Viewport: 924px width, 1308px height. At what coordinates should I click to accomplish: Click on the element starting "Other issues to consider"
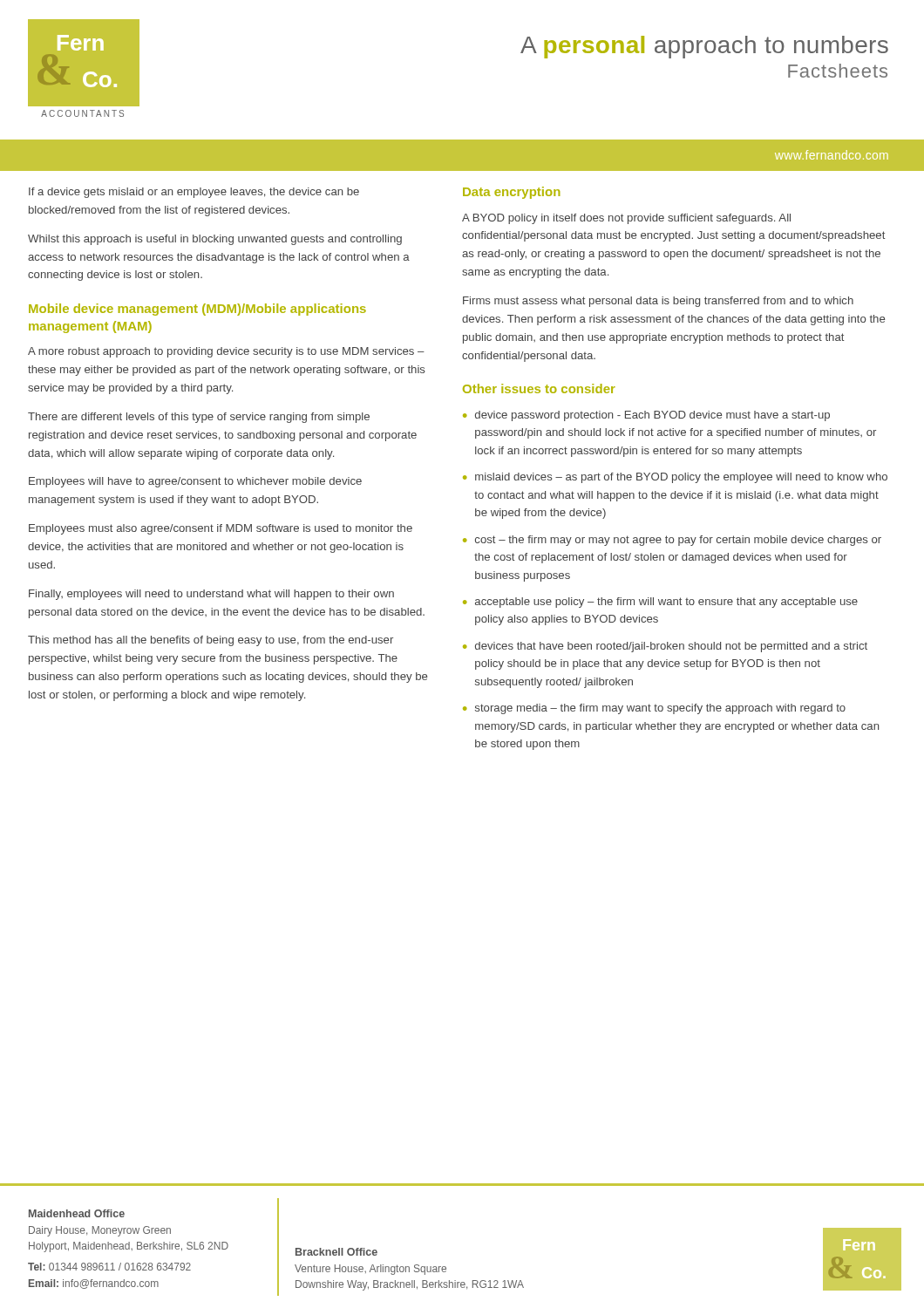tap(539, 389)
